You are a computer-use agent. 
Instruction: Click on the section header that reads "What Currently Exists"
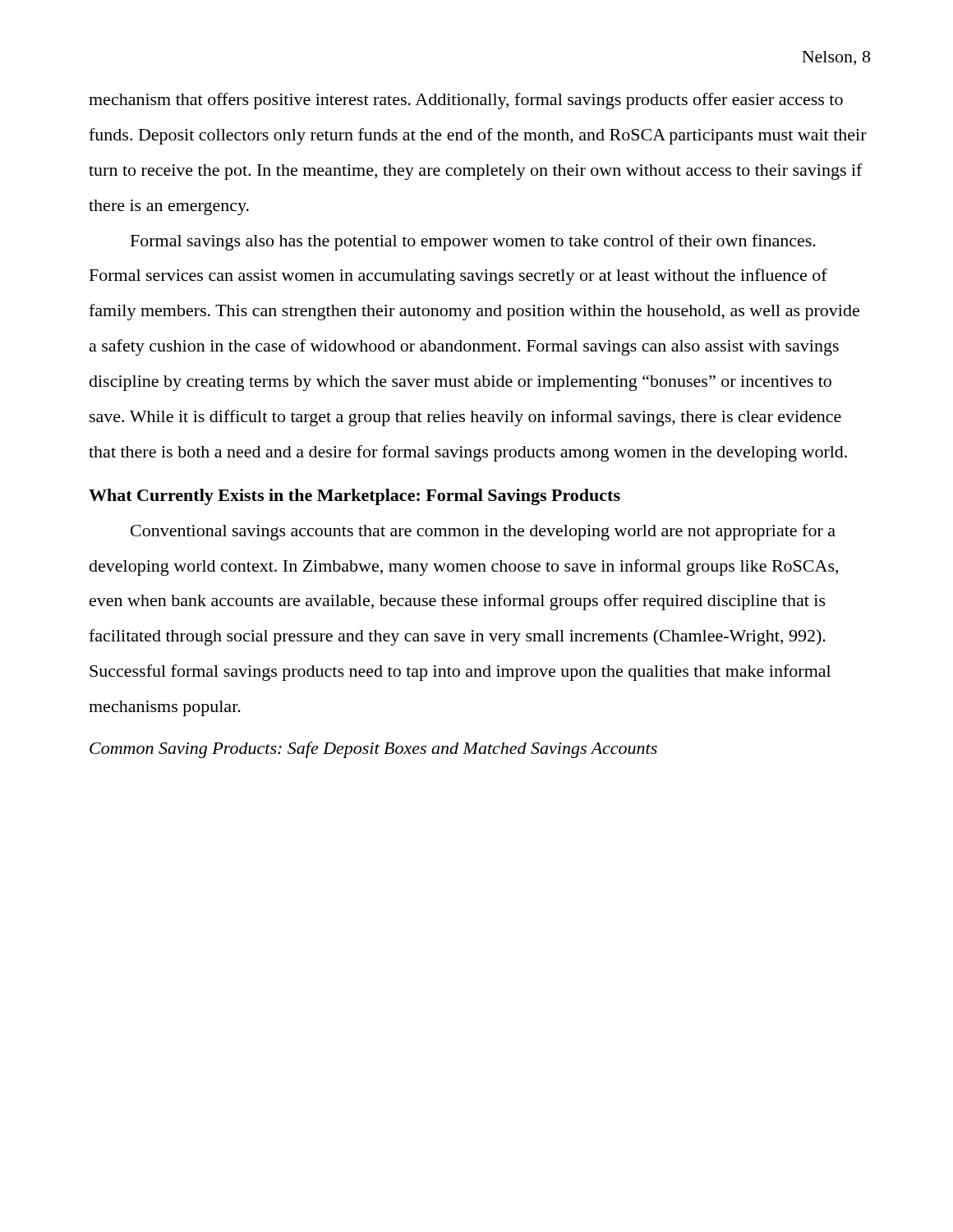(x=354, y=495)
